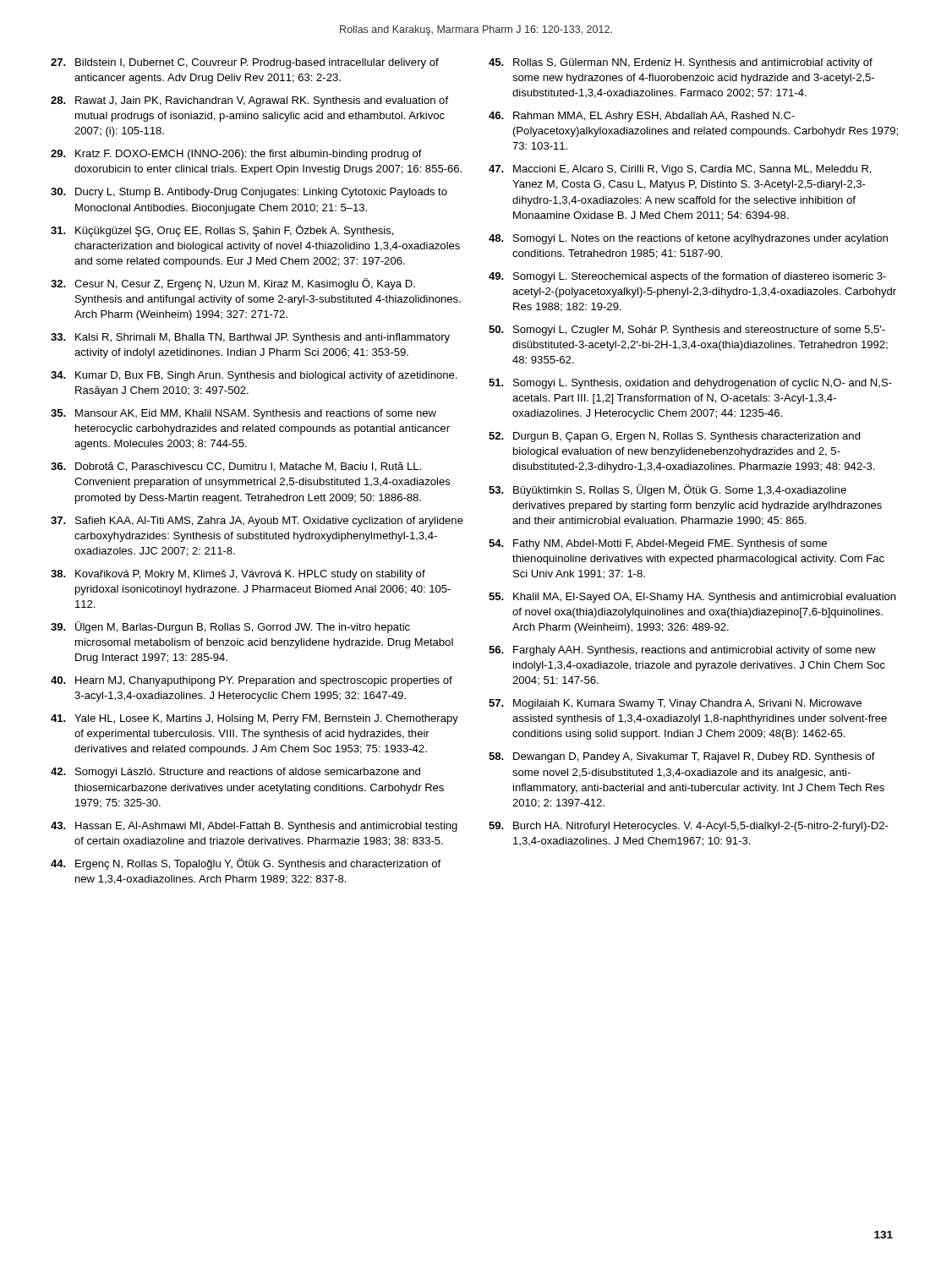Point to the block beginning "51. Somogyi L. Synthesis, oxidation and"
Screen dimensions: 1268x952
click(x=695, y=398)
